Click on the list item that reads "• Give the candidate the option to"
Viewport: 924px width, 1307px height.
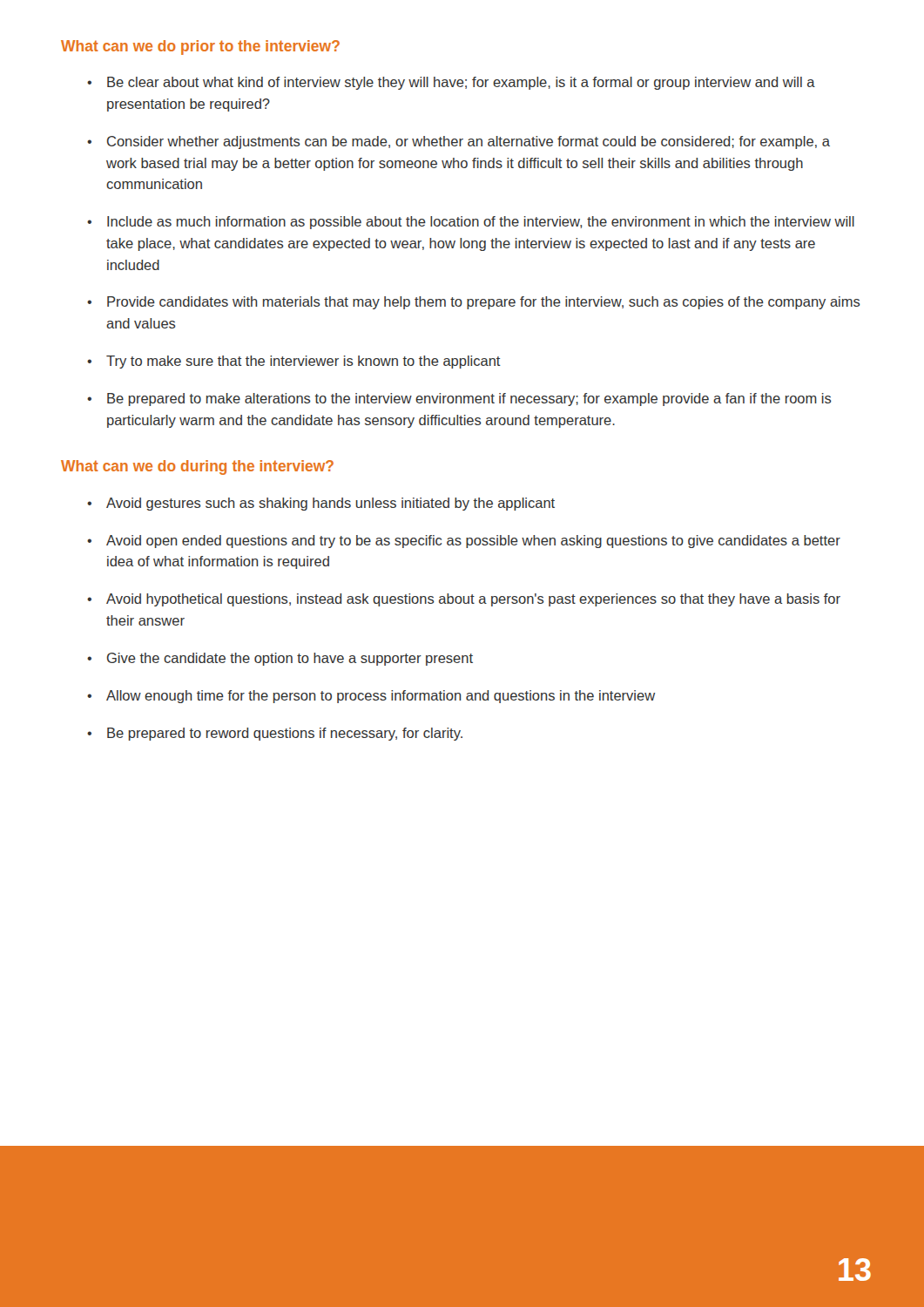tap(475, 658)
